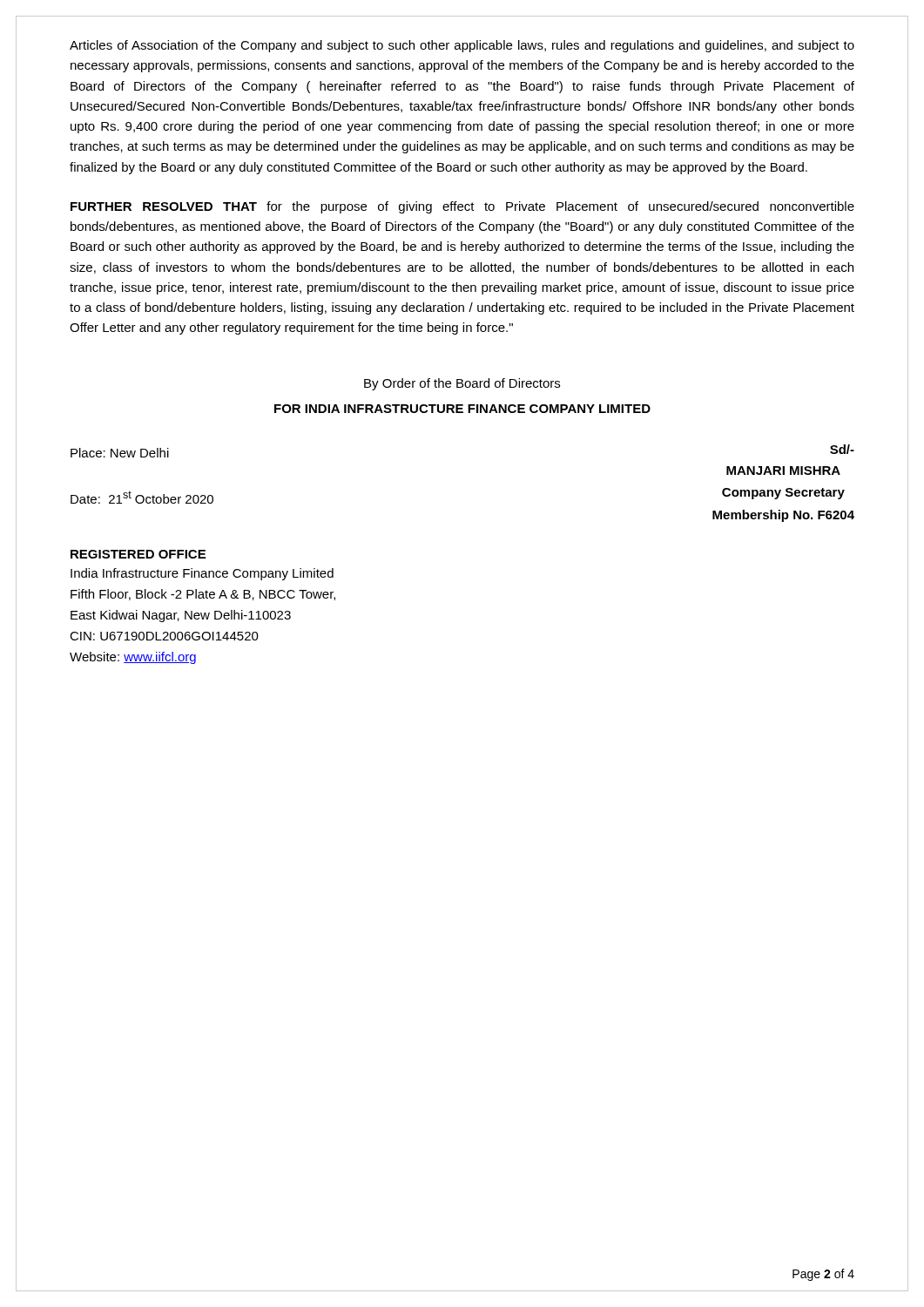Image resolution: width=924 pixels, height=1307 pixels.
Task: Select the text block containing "Articles of Association of"
Action: pos(462,106)
